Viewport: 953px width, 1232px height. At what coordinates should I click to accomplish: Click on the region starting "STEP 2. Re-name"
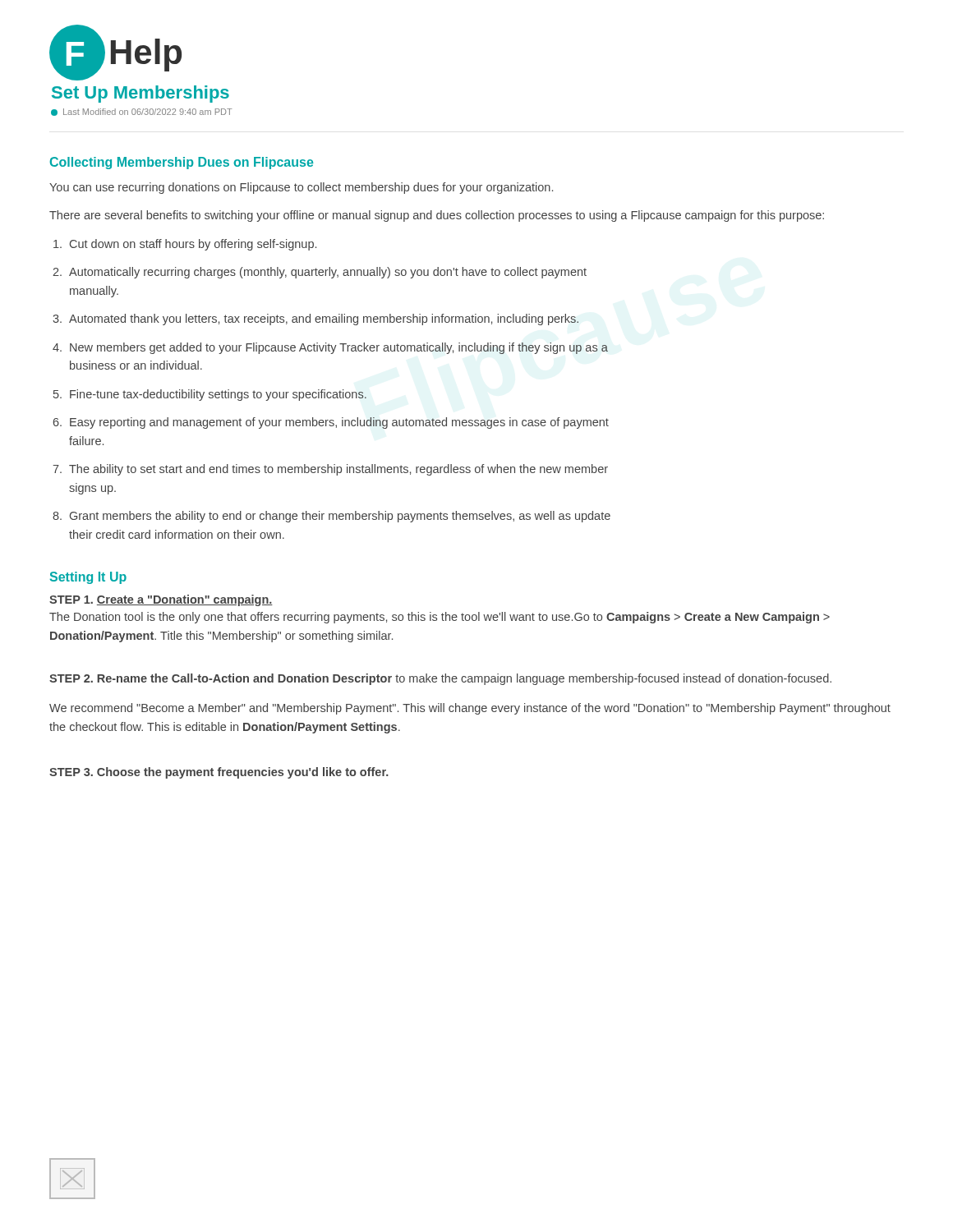point(441,678)
